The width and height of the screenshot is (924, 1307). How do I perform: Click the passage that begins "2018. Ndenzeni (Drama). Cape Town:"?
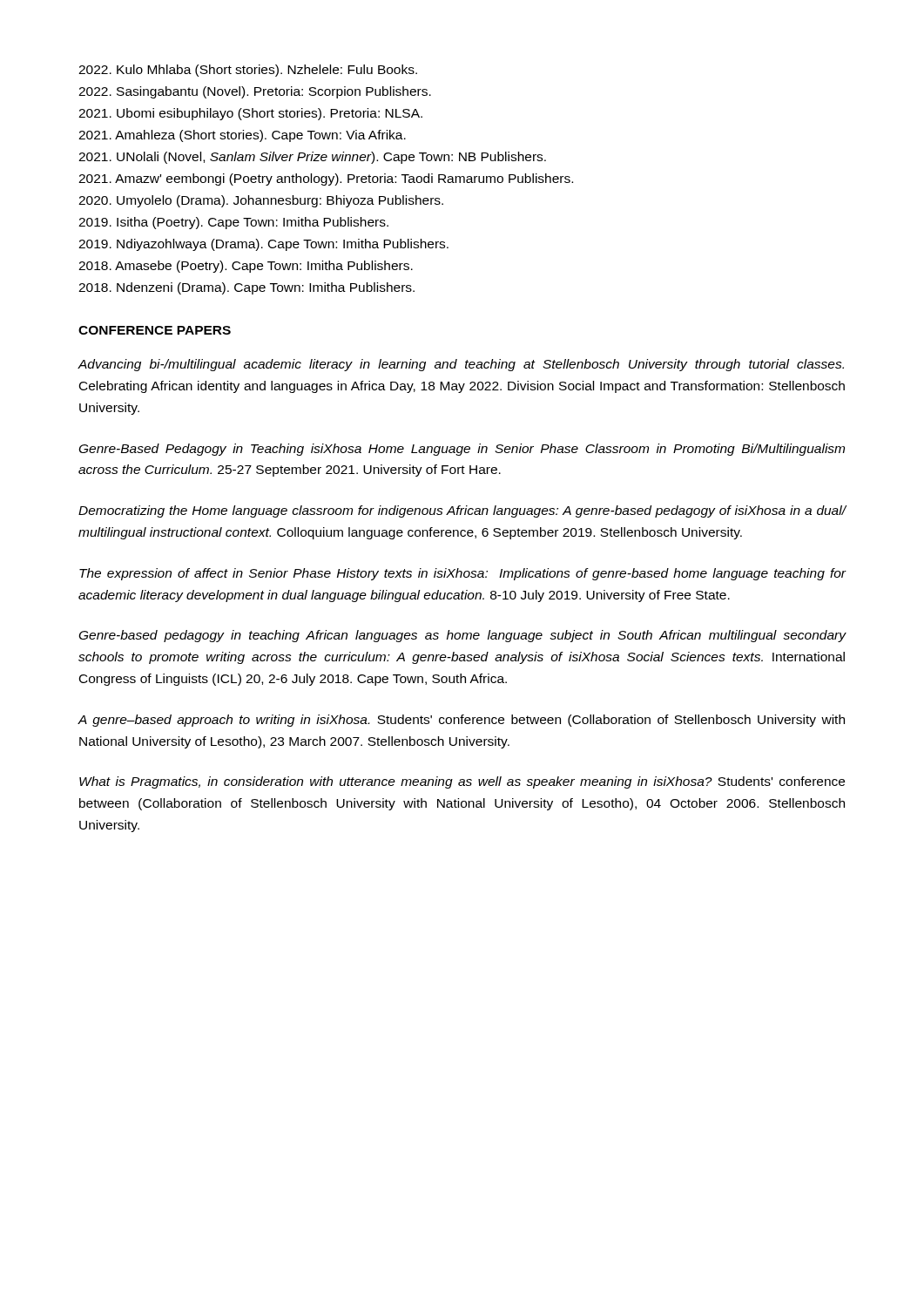pyautogui.click(x=247, y=287)
